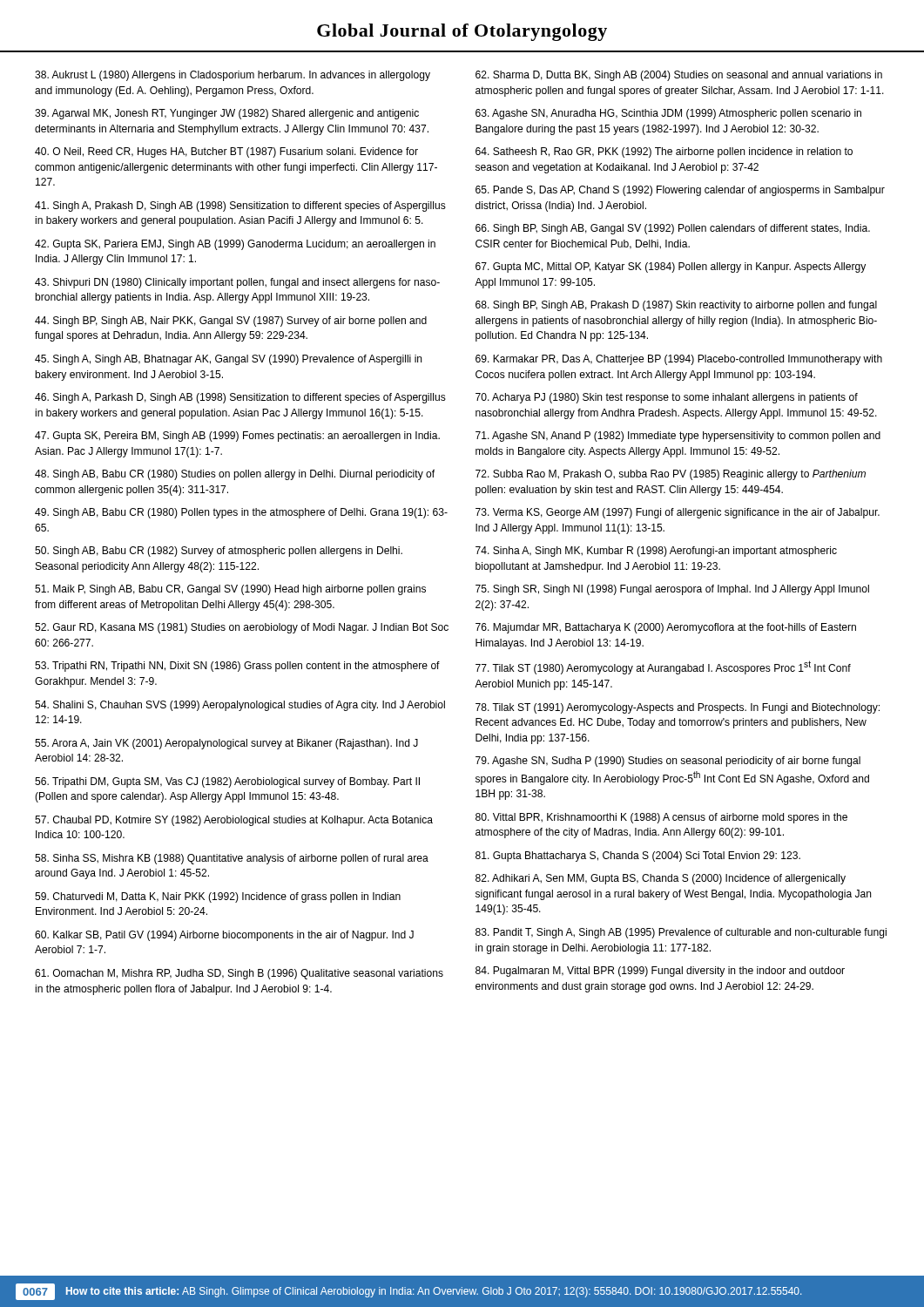Select the element starting "50. Singh AB, Babu CR (1982) Survey of"
Screen dimensions: 1307x924
[219, 559]
